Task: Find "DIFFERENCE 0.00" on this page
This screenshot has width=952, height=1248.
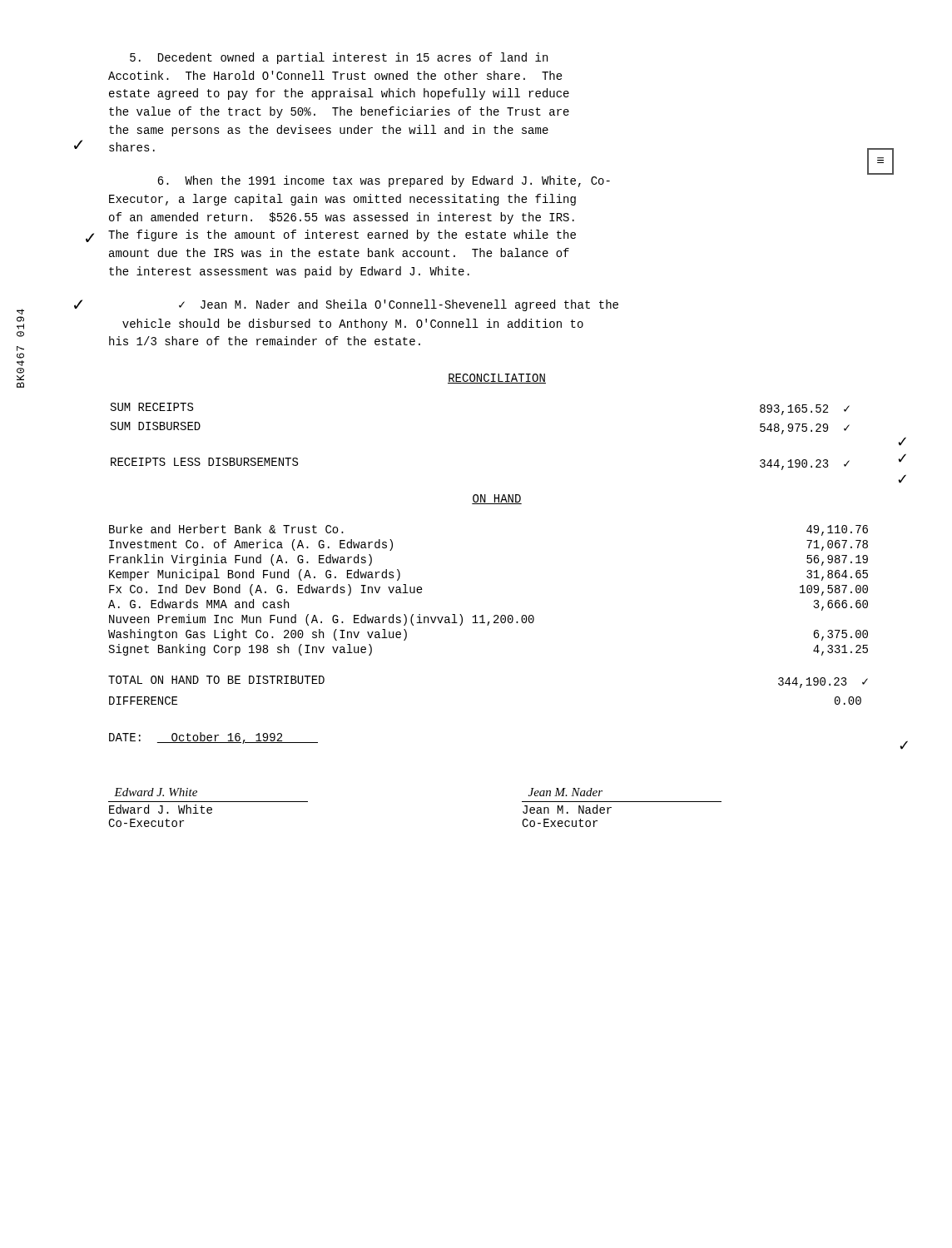Action: (139, 700)
